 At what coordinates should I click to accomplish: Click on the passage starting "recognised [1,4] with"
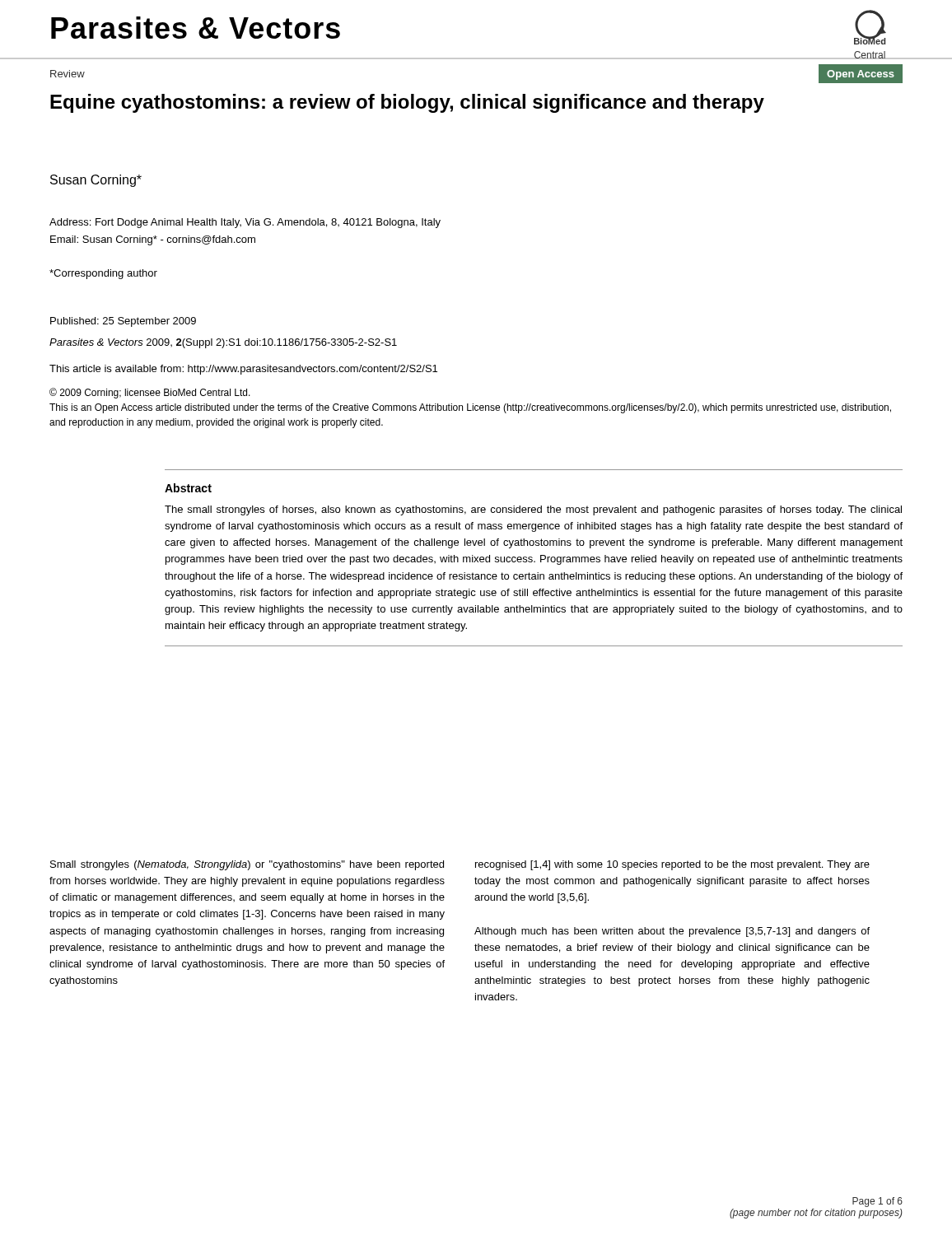[x=672, y=930]
